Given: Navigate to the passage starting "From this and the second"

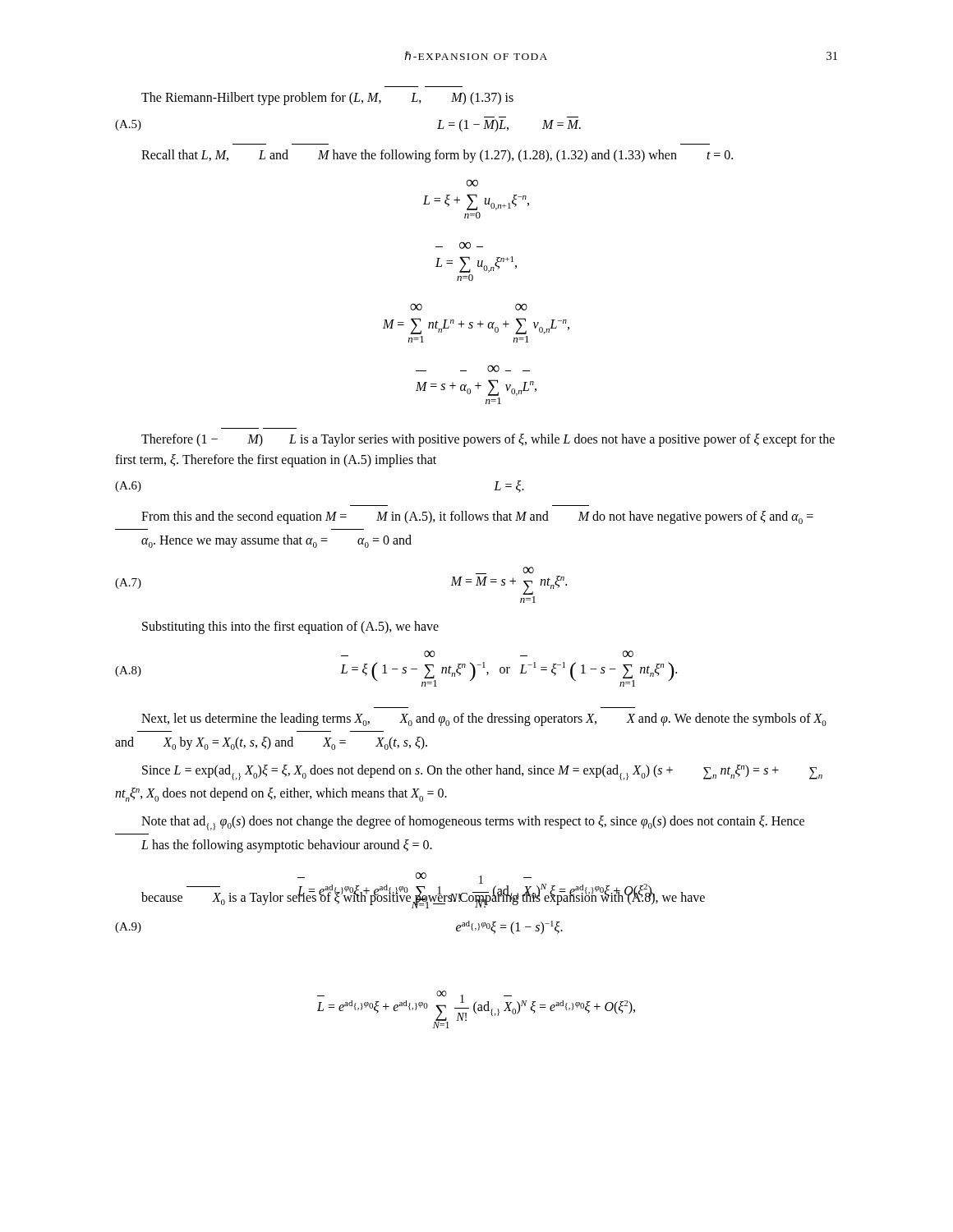Looking at the screenshot, I should pyautogui.click(x=464, y=528).
